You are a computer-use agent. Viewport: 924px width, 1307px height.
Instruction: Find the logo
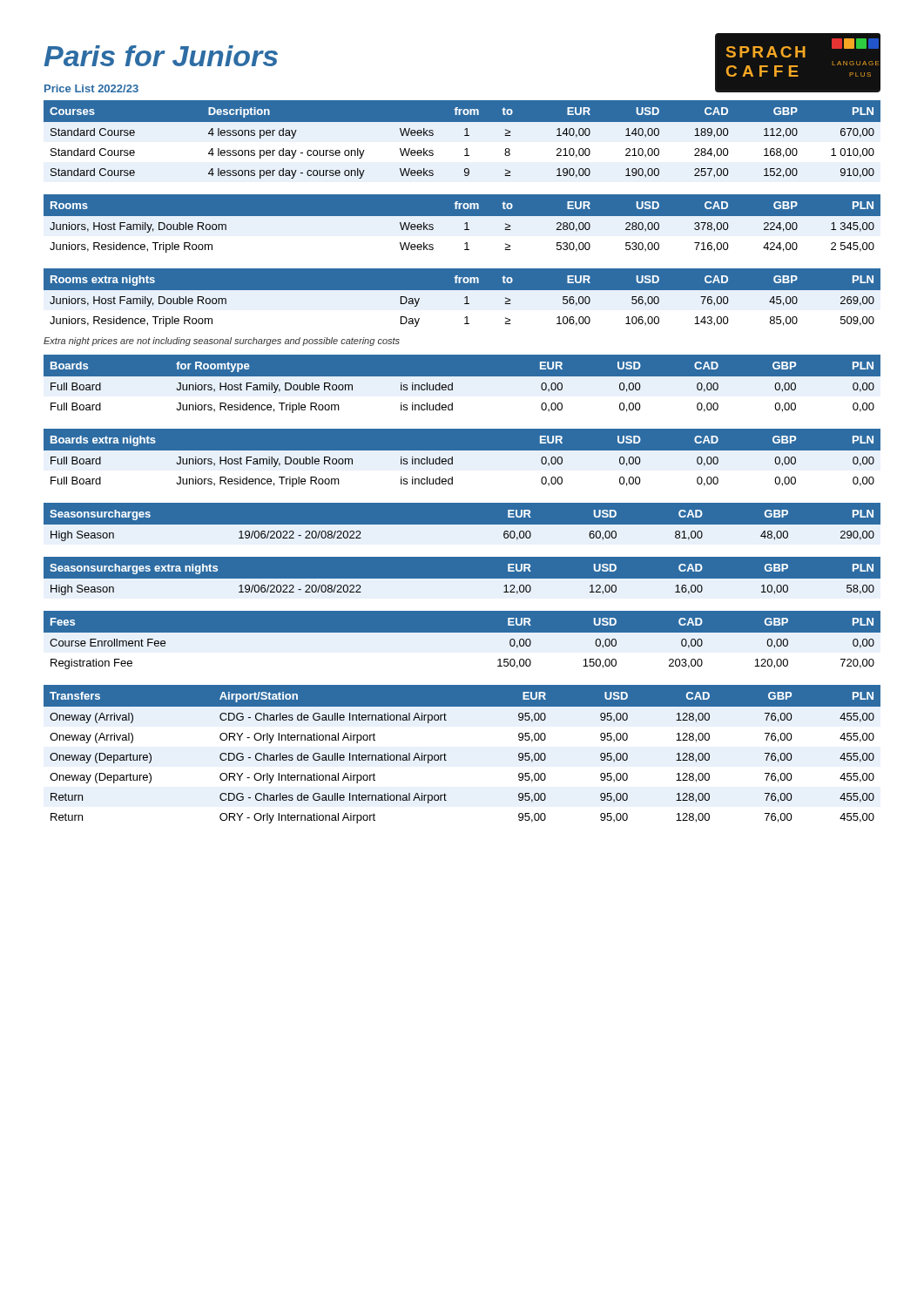pos(798,64)
